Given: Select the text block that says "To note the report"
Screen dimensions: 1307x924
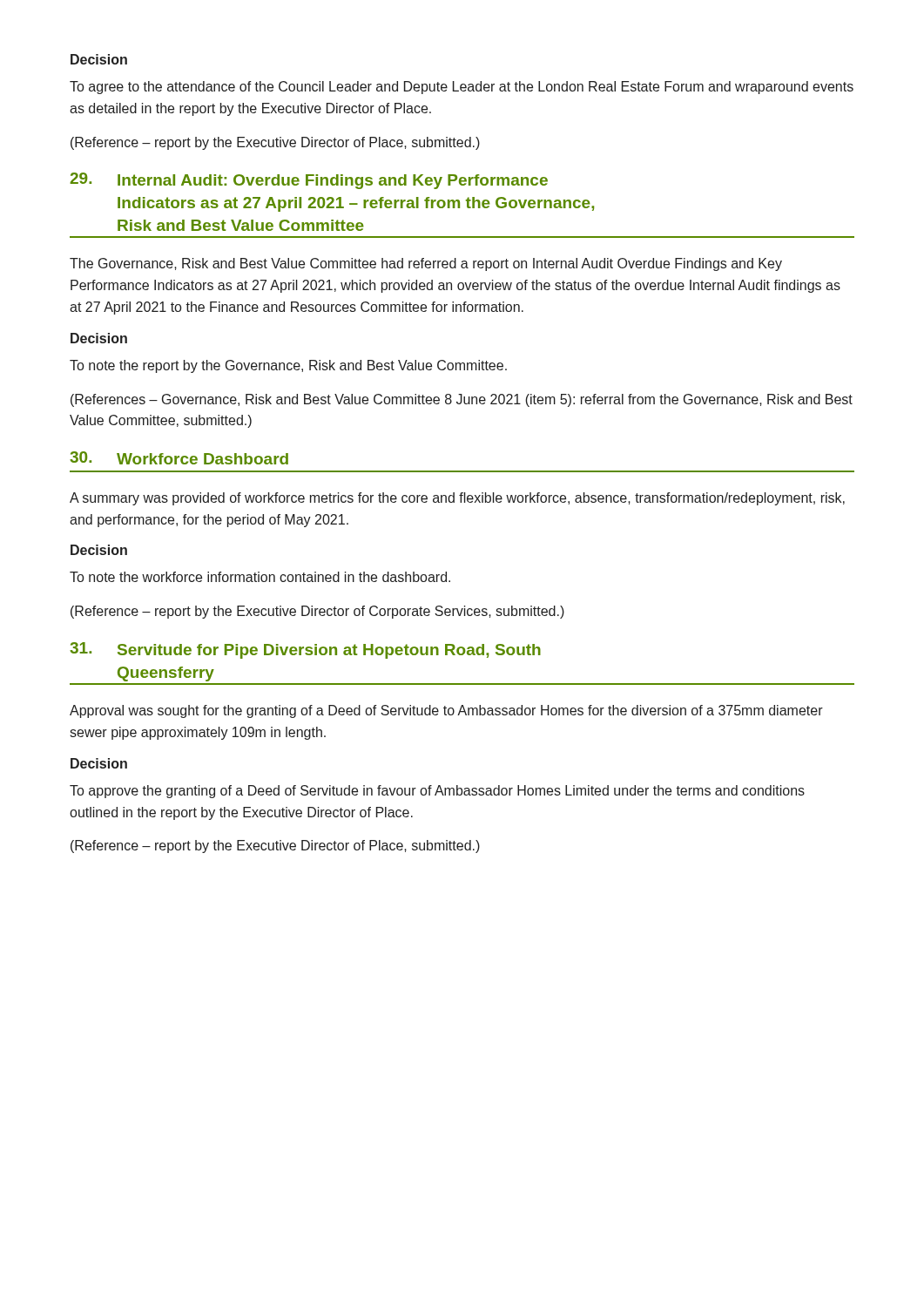Looking at the screenshot, I should (x=289, y=365).
